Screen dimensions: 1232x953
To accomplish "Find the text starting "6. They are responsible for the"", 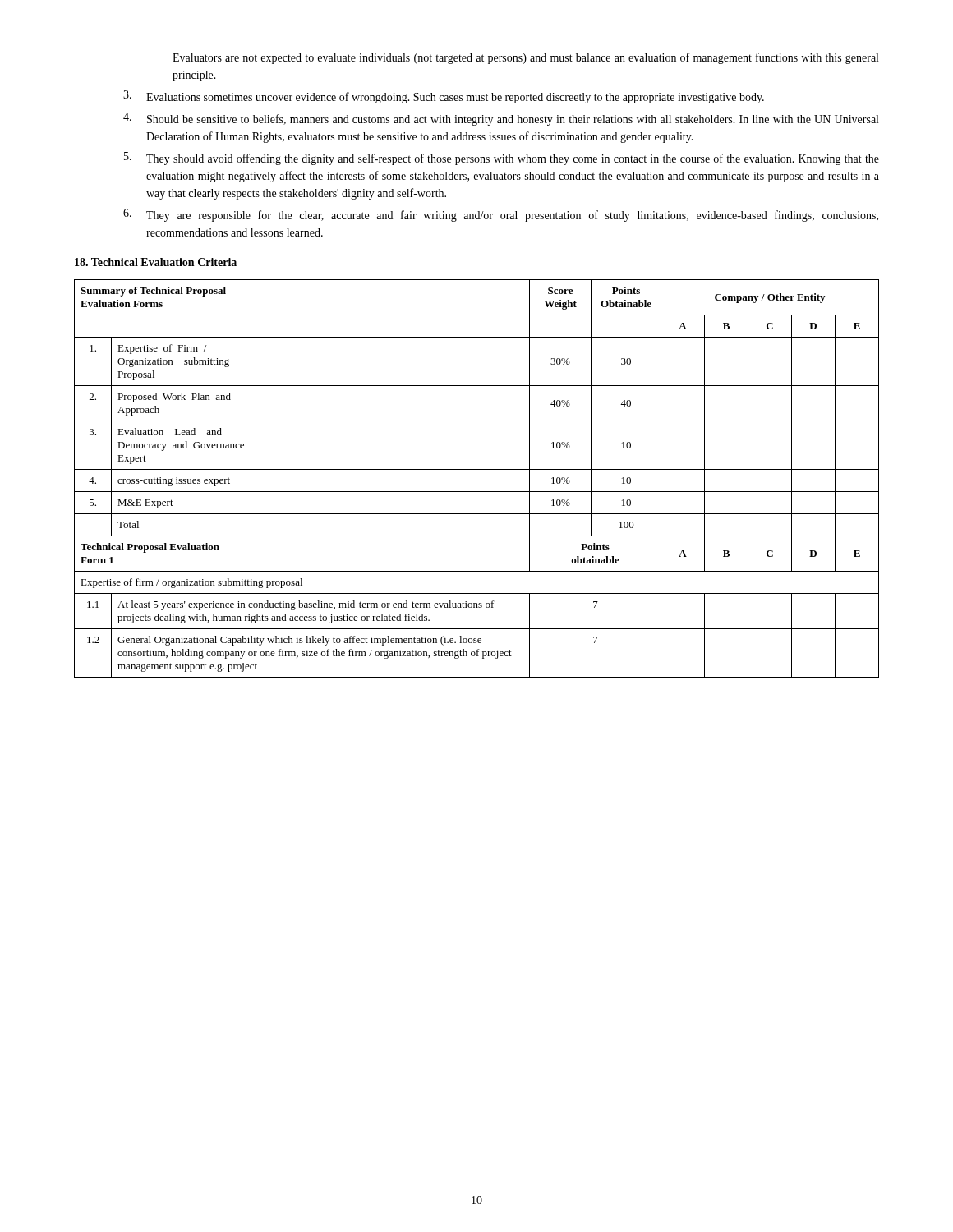I will (501, 224).
